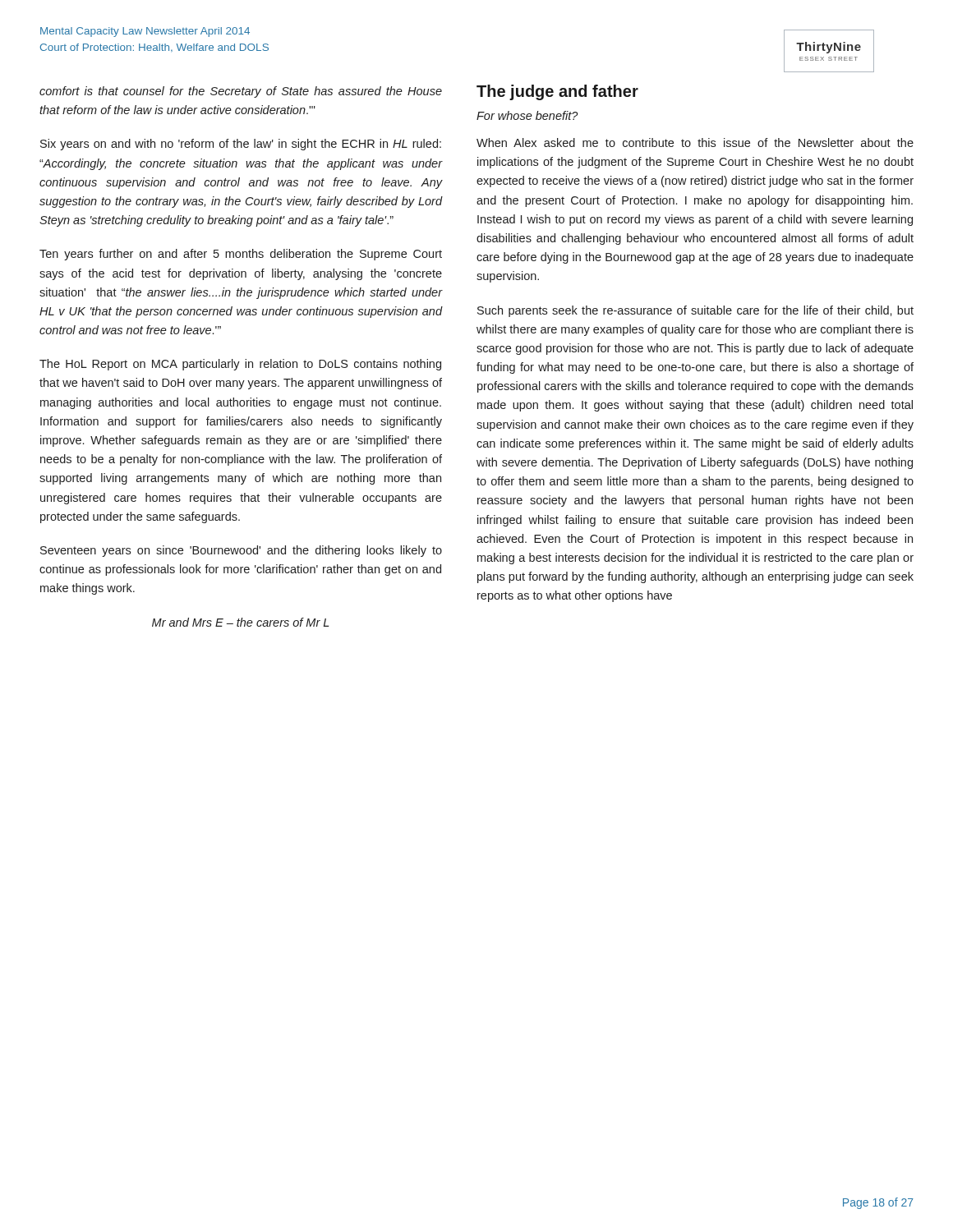Click on the text block that reads "Ten years further on and after 5"
This screenshot has width=953, height=1232.
tap(241, 292)
